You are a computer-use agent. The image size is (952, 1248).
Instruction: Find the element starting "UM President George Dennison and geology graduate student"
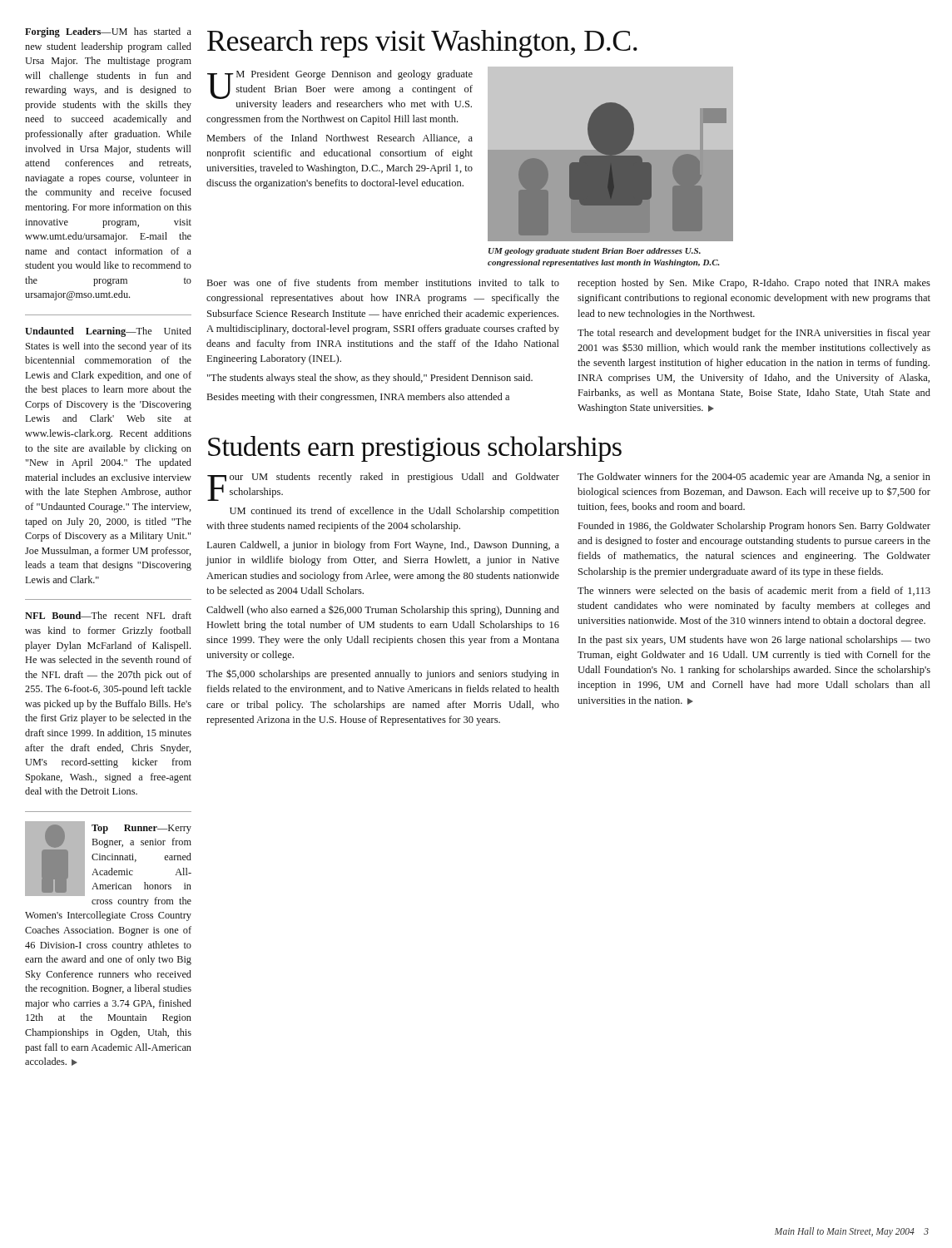[340, 129]
